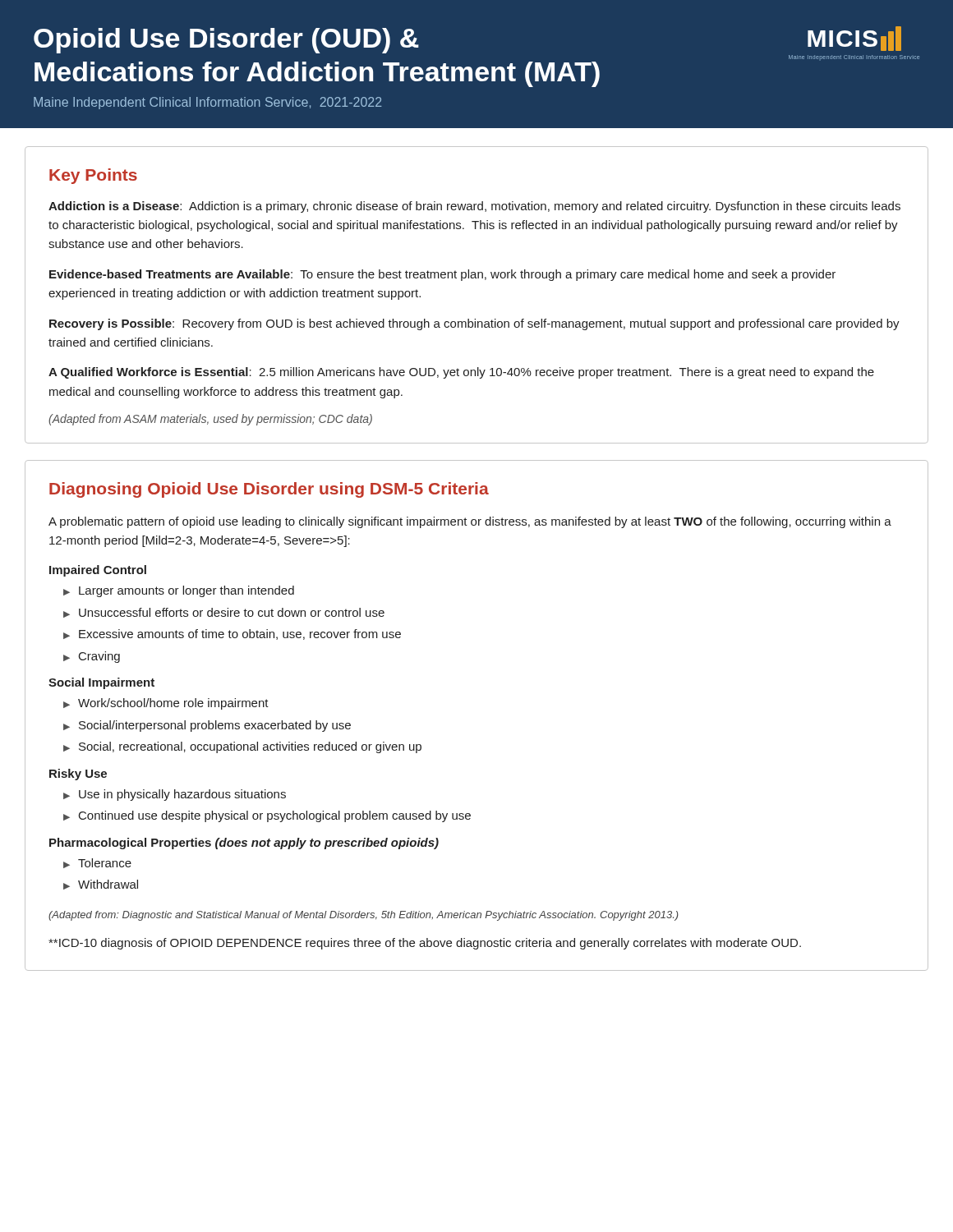Where is the passage that starts "▶Social, recreational, occupational"?
953x1232 pixels.
(243, 747)
